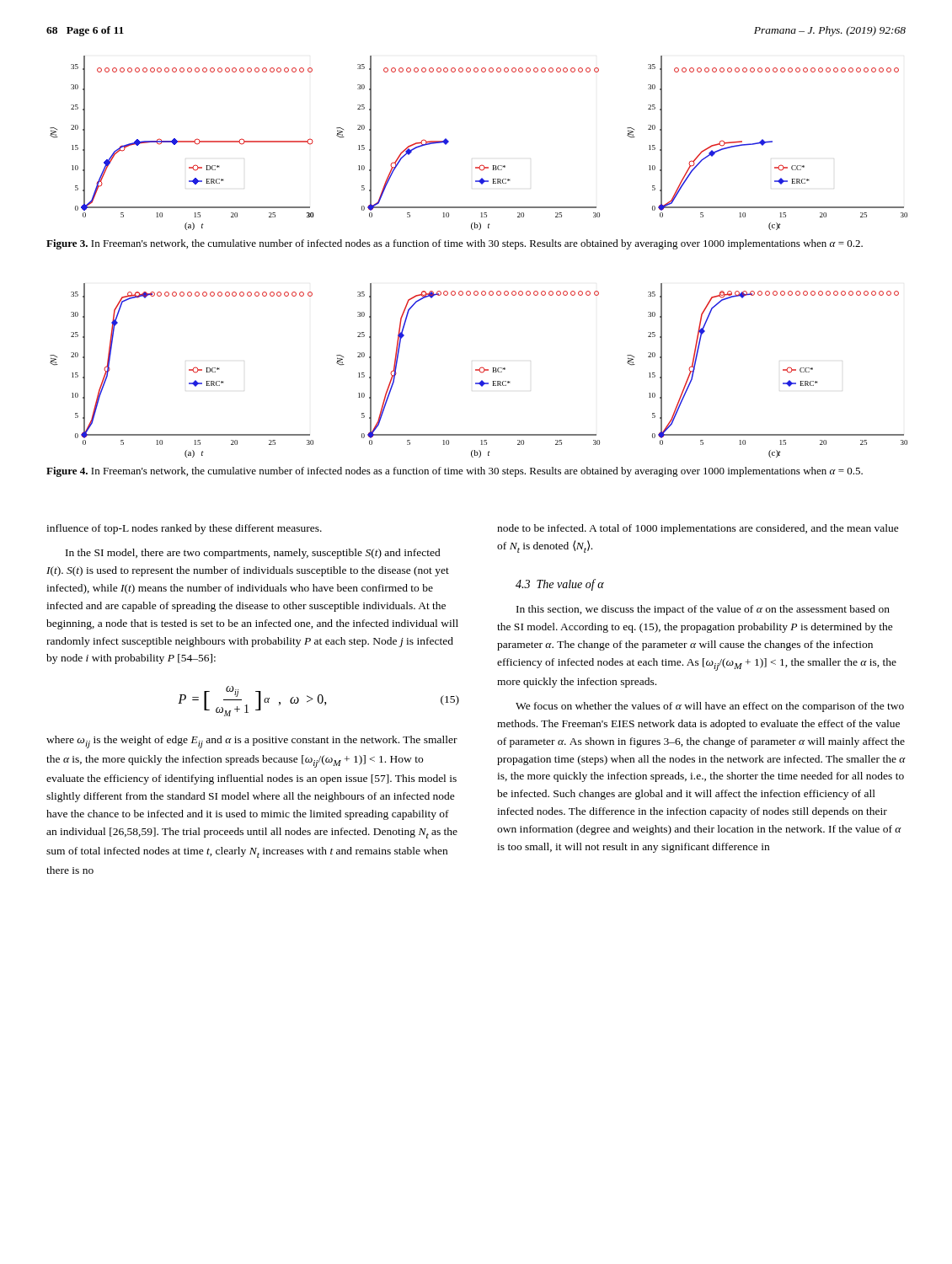Locate the text starting "P = [ ωij ωM + 1 ]"
952x1264 pixels.
point(319,700)
